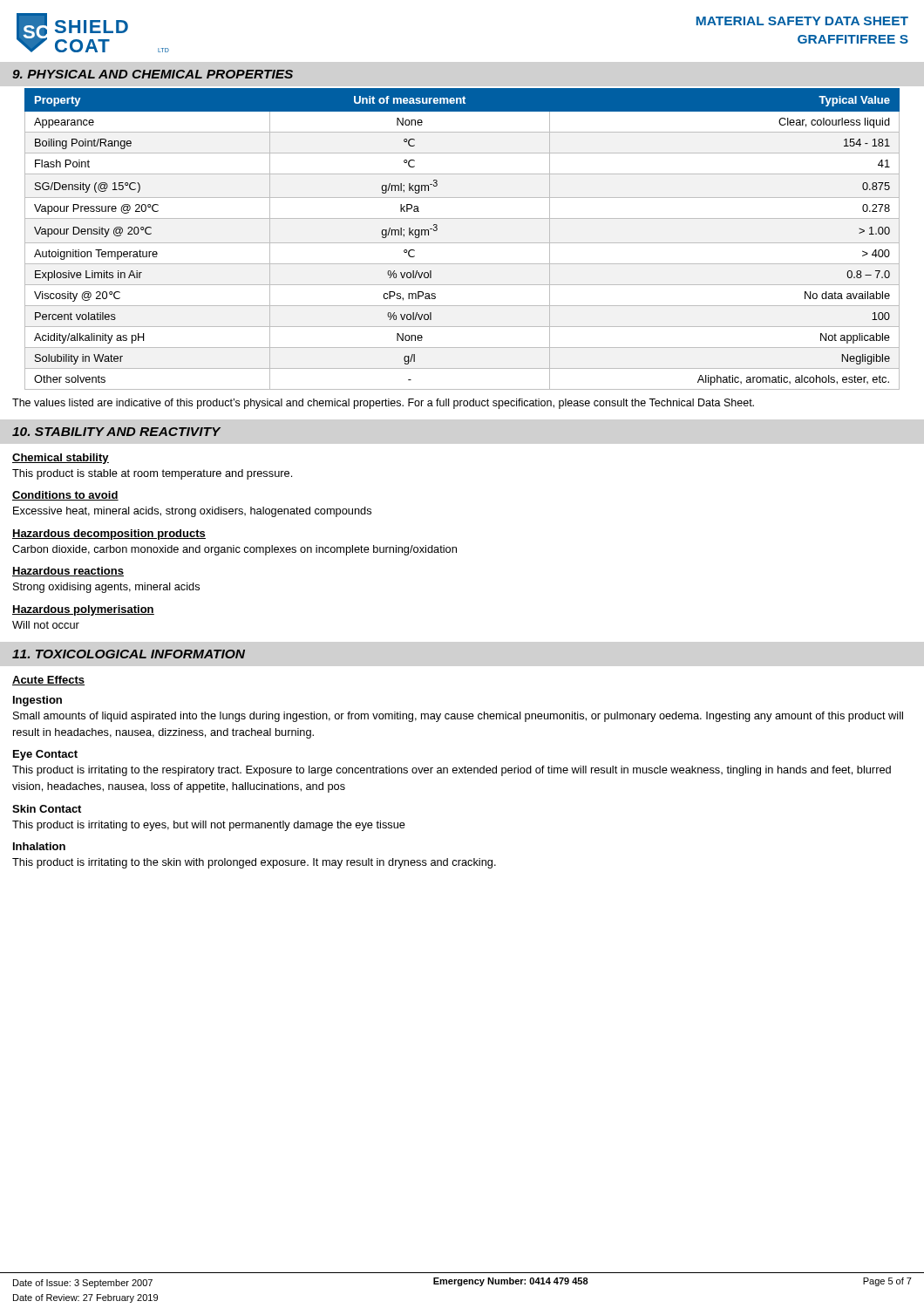This screenshot has width=924, height=1308.
Task: Select a table
Action: point(462,239)
